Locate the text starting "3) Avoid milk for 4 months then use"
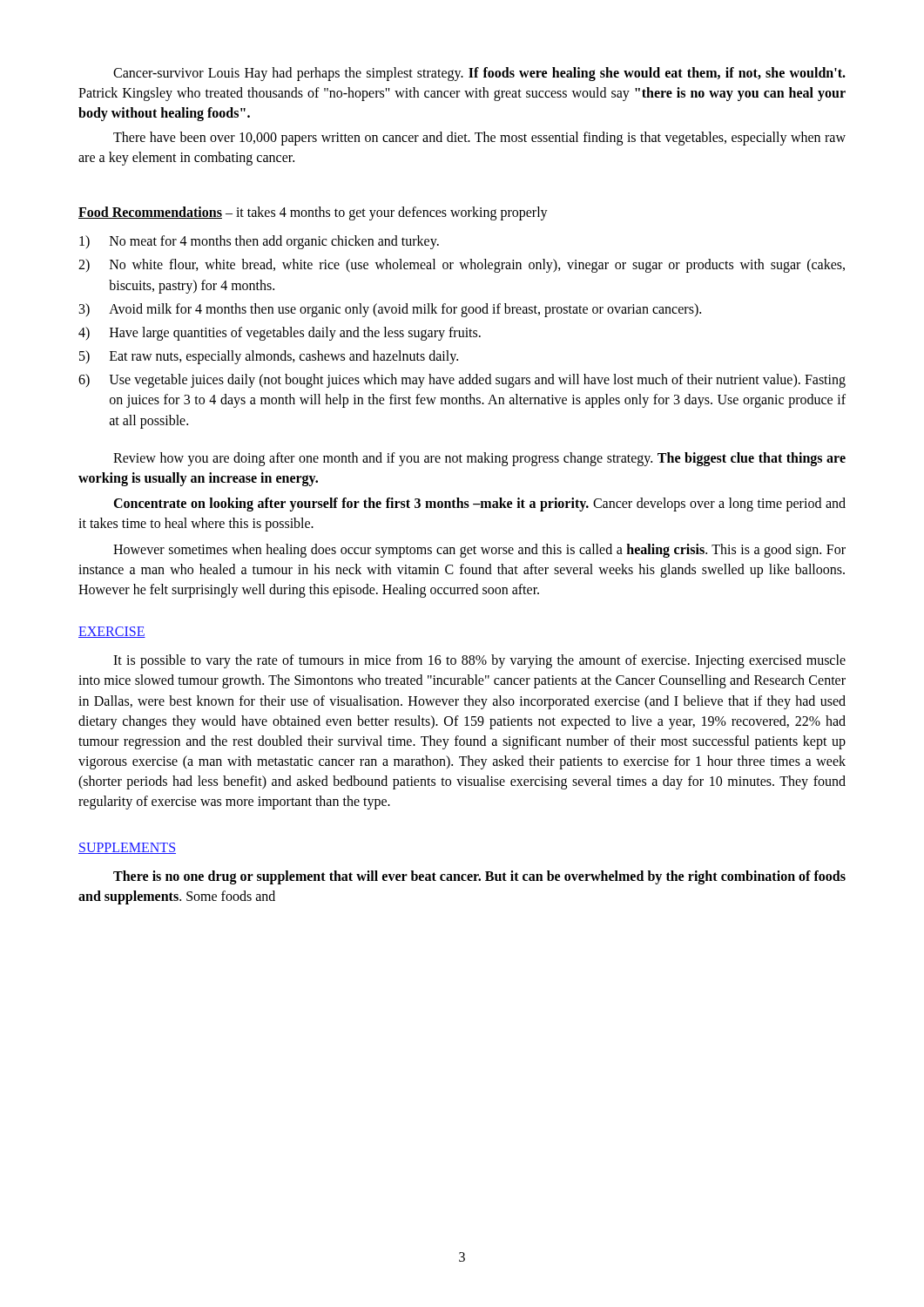 pos(462,309)
